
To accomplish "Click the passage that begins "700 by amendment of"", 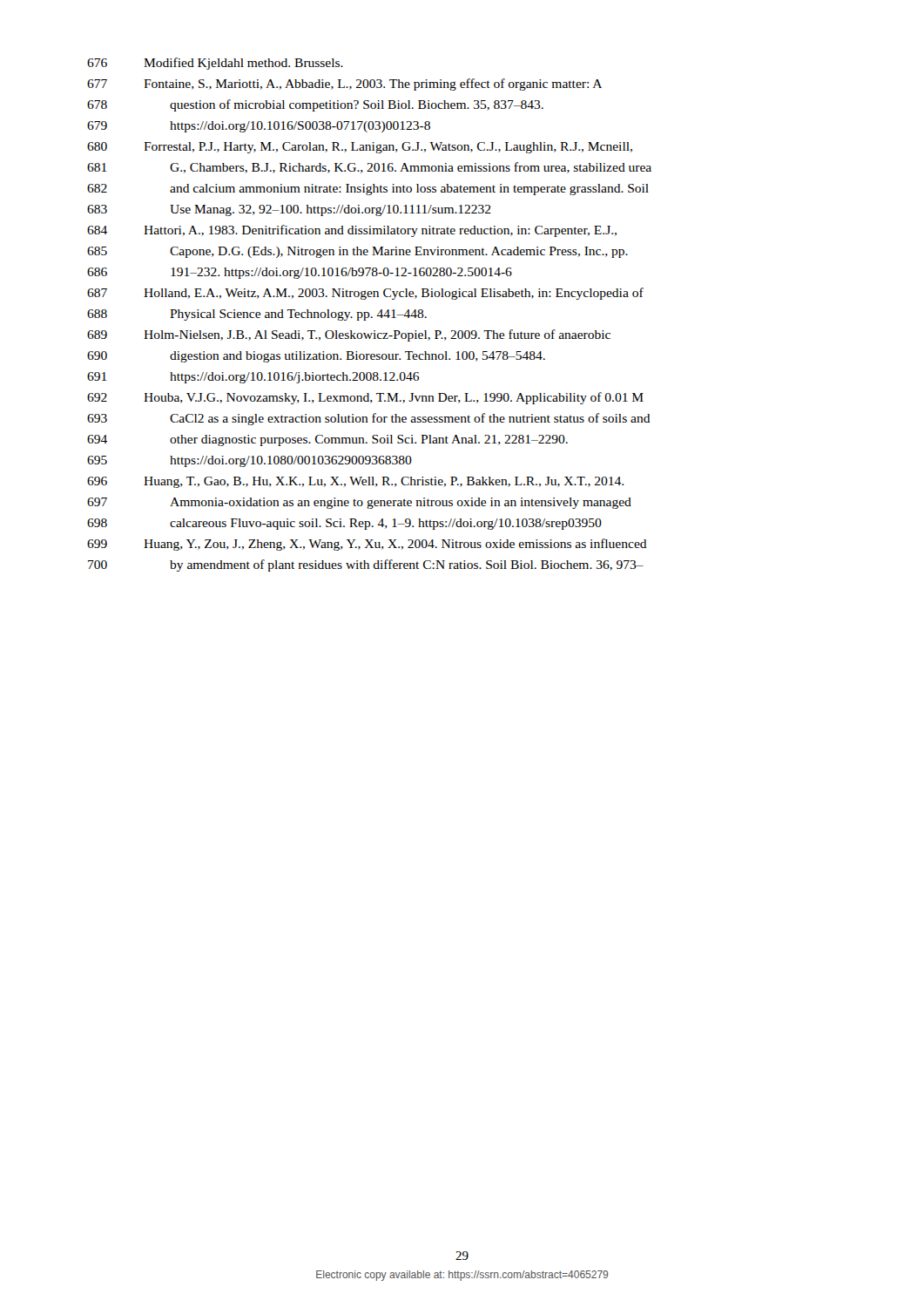I will pos(466,565).
